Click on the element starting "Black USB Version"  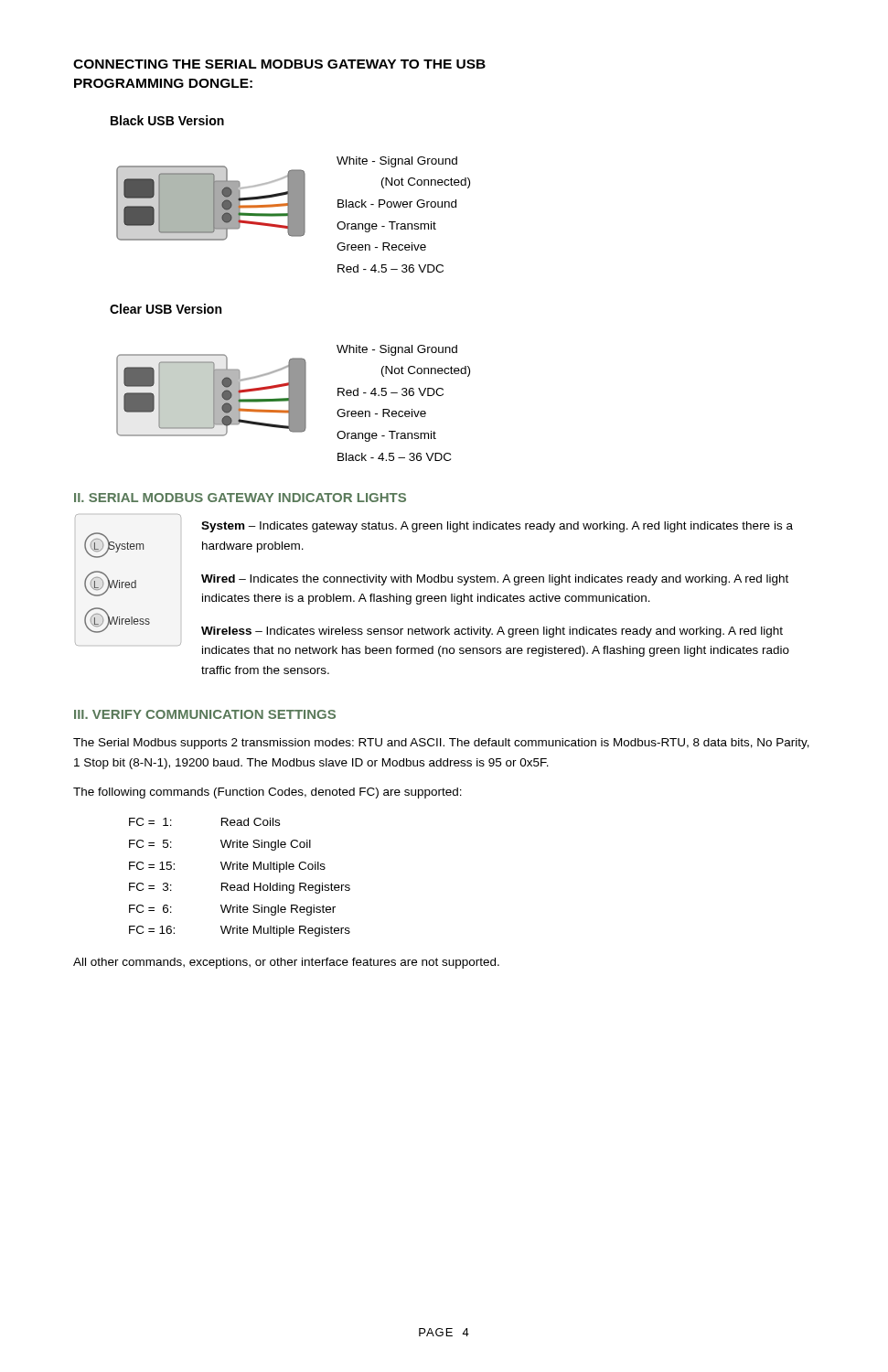(x=167, y=121)
